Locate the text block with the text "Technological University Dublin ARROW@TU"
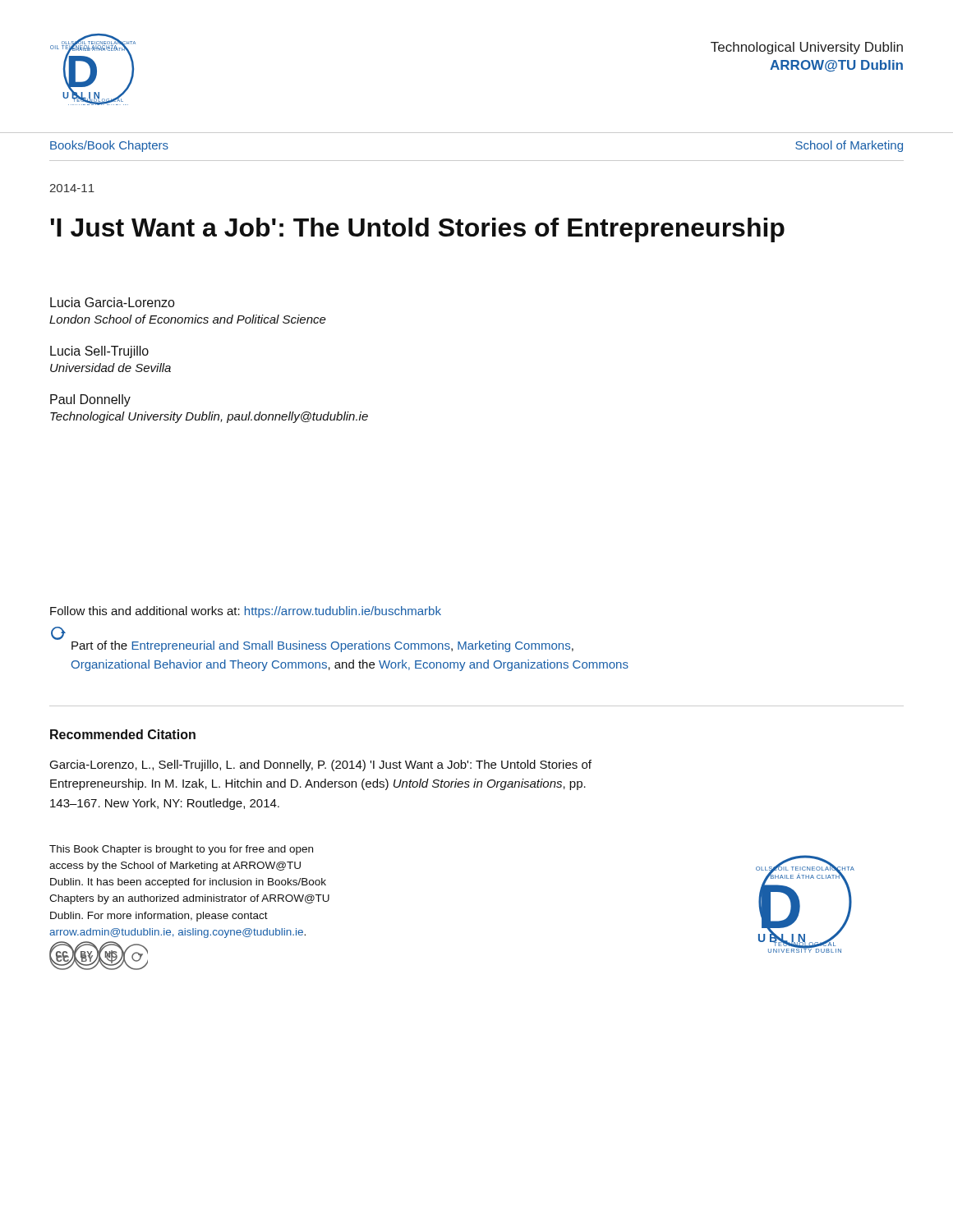The width and height of the screenshot is (953, 1232). point(807,48)
